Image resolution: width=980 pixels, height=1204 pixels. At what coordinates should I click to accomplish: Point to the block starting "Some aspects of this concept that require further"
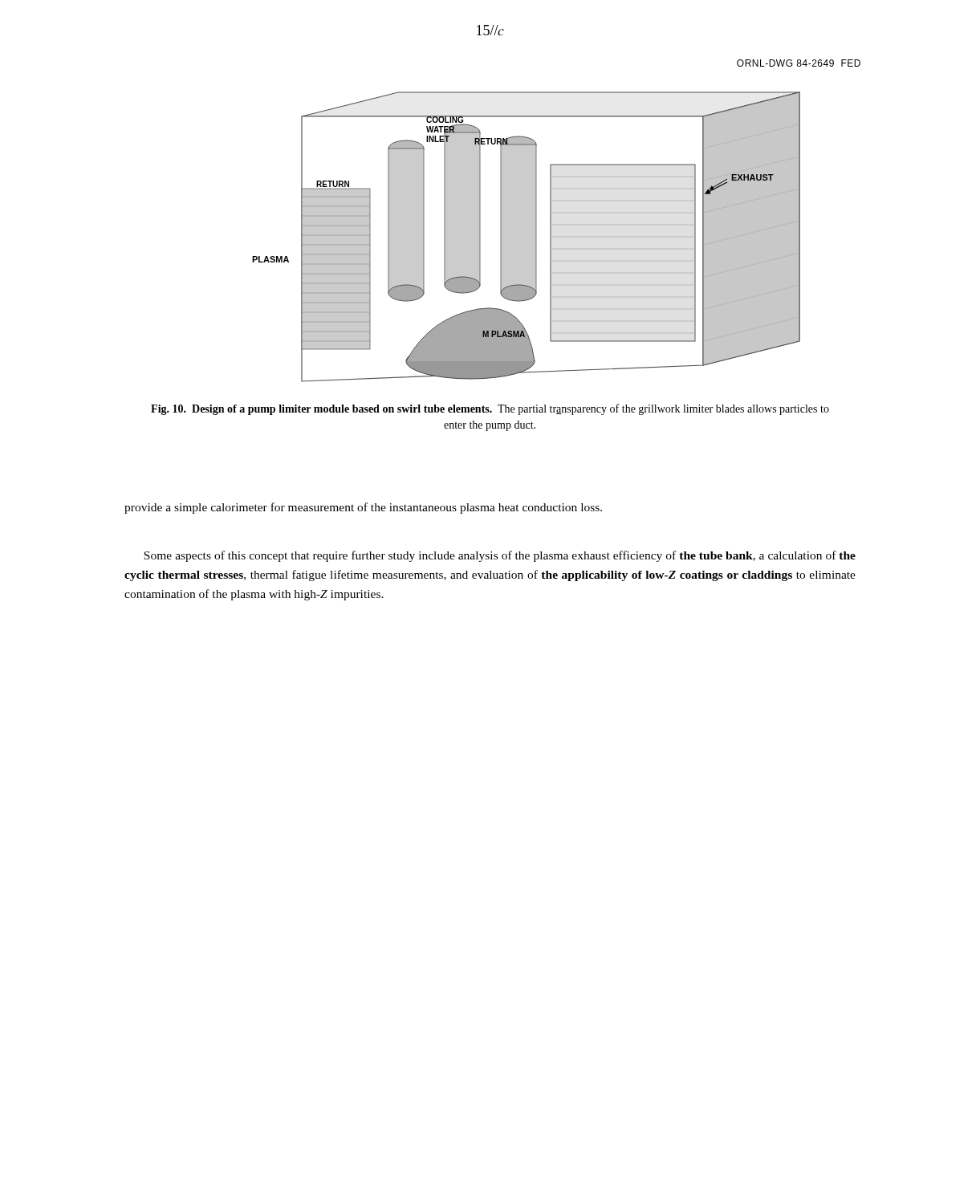click(x=490, y=574)
